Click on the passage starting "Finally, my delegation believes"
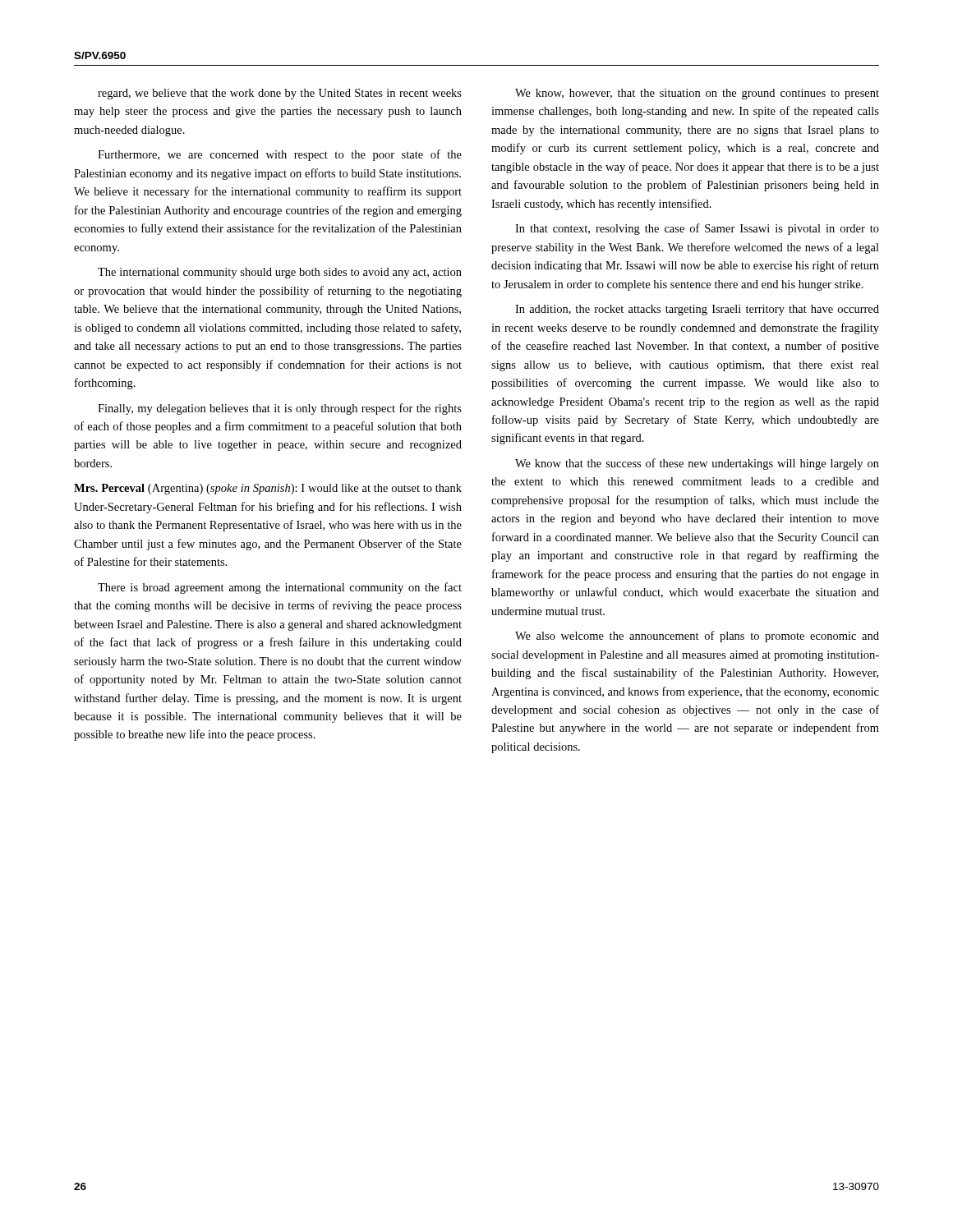The image size is (953, 1232). (x=268, y=436)
